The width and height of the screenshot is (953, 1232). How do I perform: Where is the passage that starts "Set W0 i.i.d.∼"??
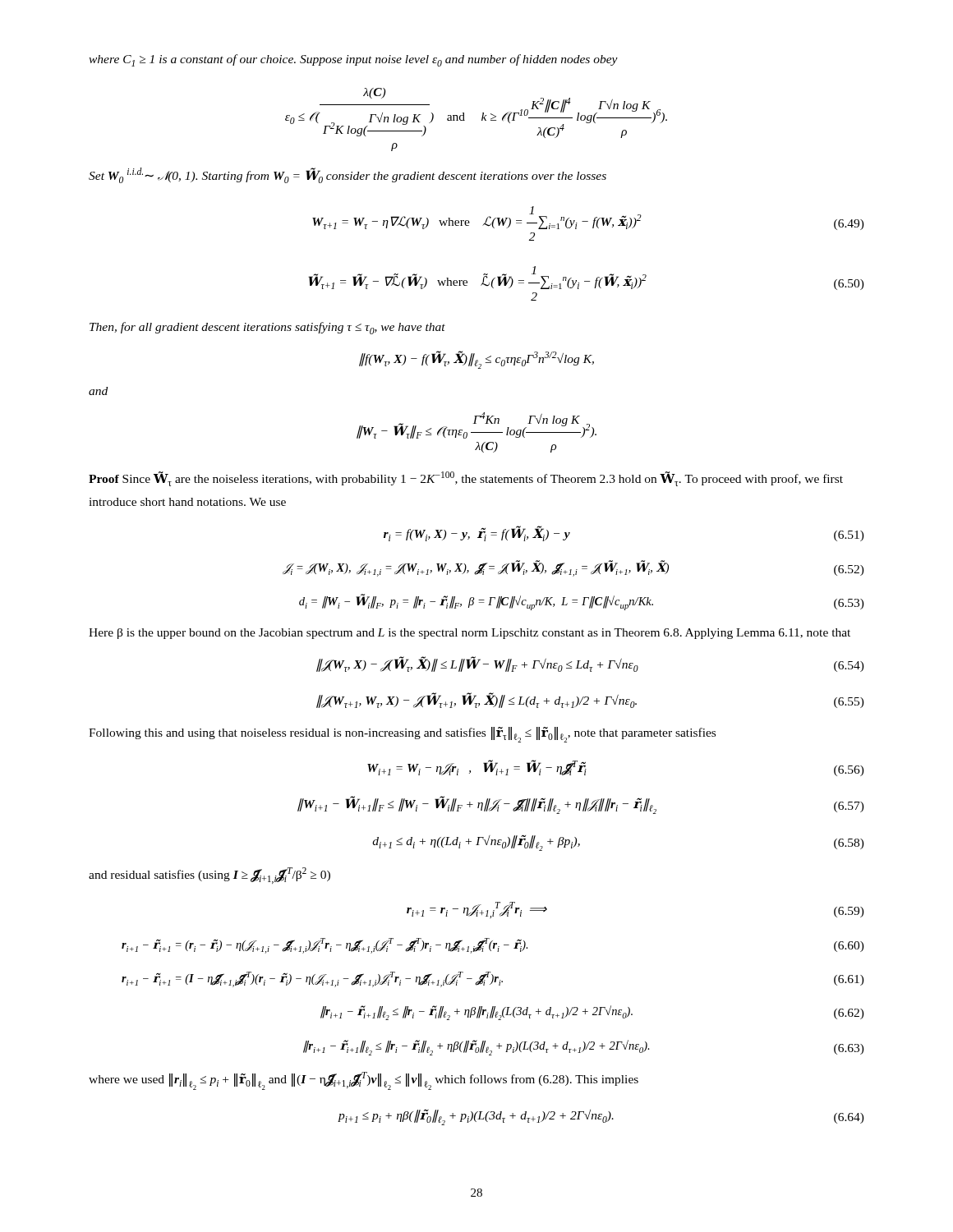tap(348, 176)
